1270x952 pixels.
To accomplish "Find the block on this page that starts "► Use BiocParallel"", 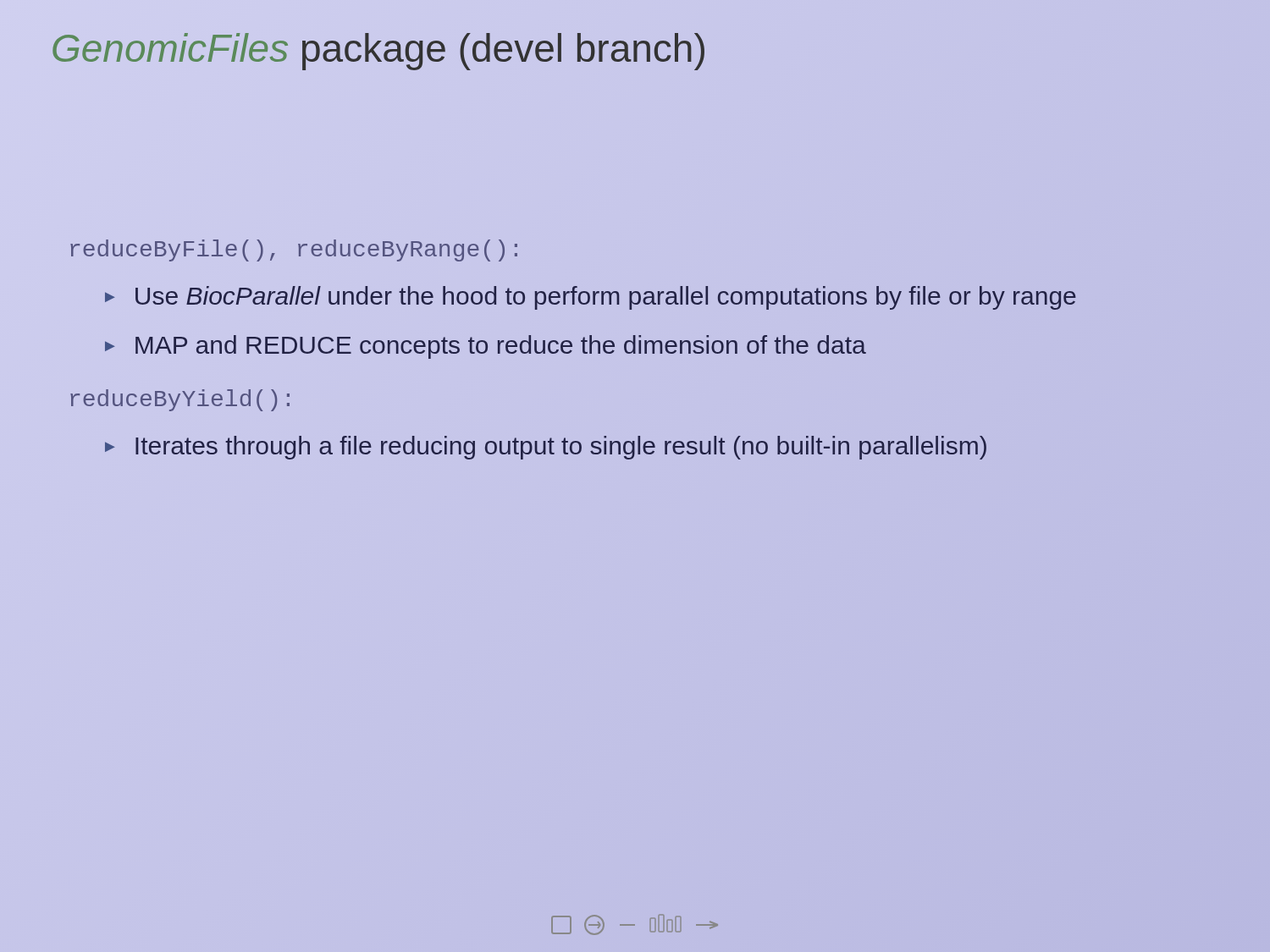I will 589,296.
